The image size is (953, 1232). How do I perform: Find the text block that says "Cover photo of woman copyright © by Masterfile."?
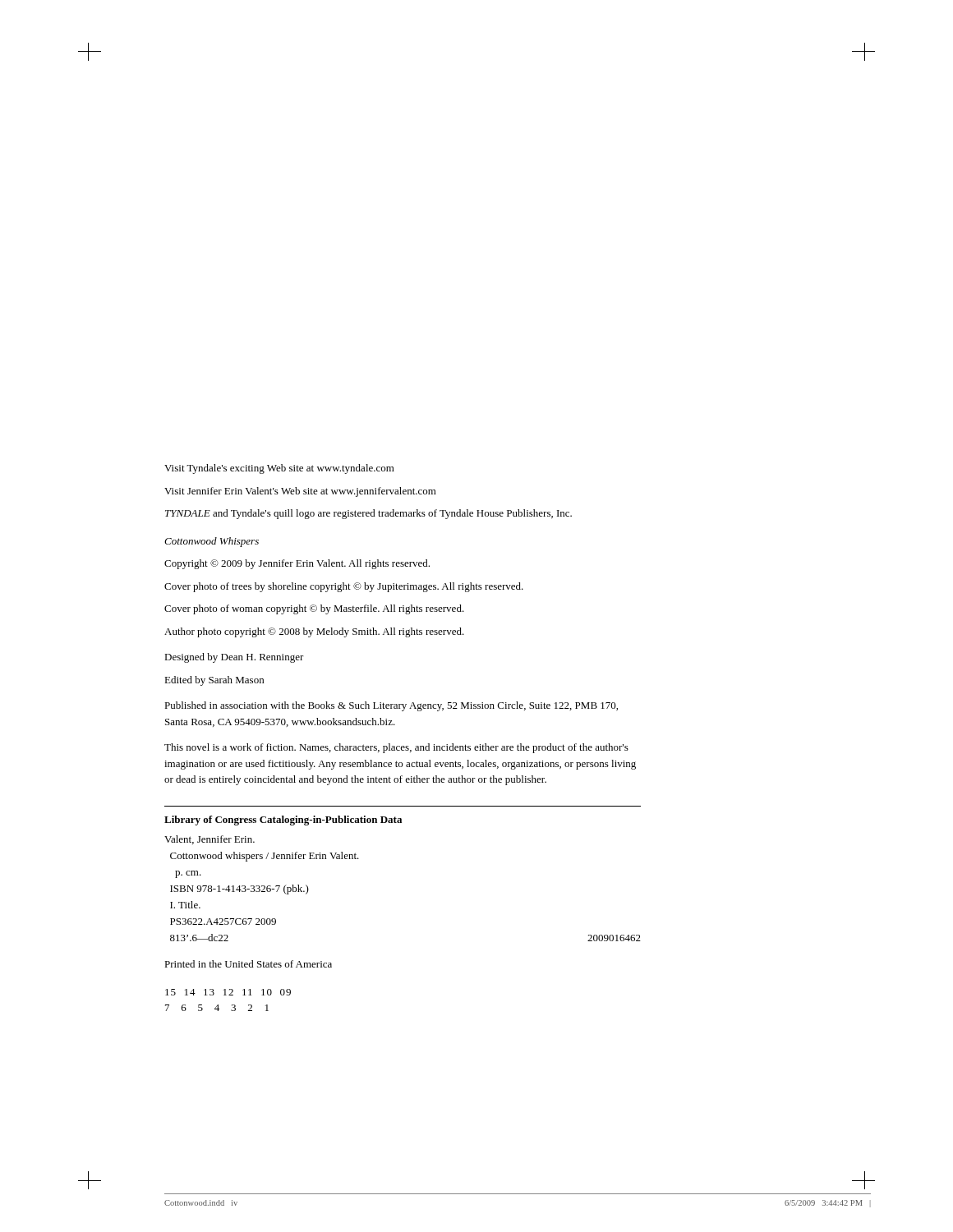403,608
